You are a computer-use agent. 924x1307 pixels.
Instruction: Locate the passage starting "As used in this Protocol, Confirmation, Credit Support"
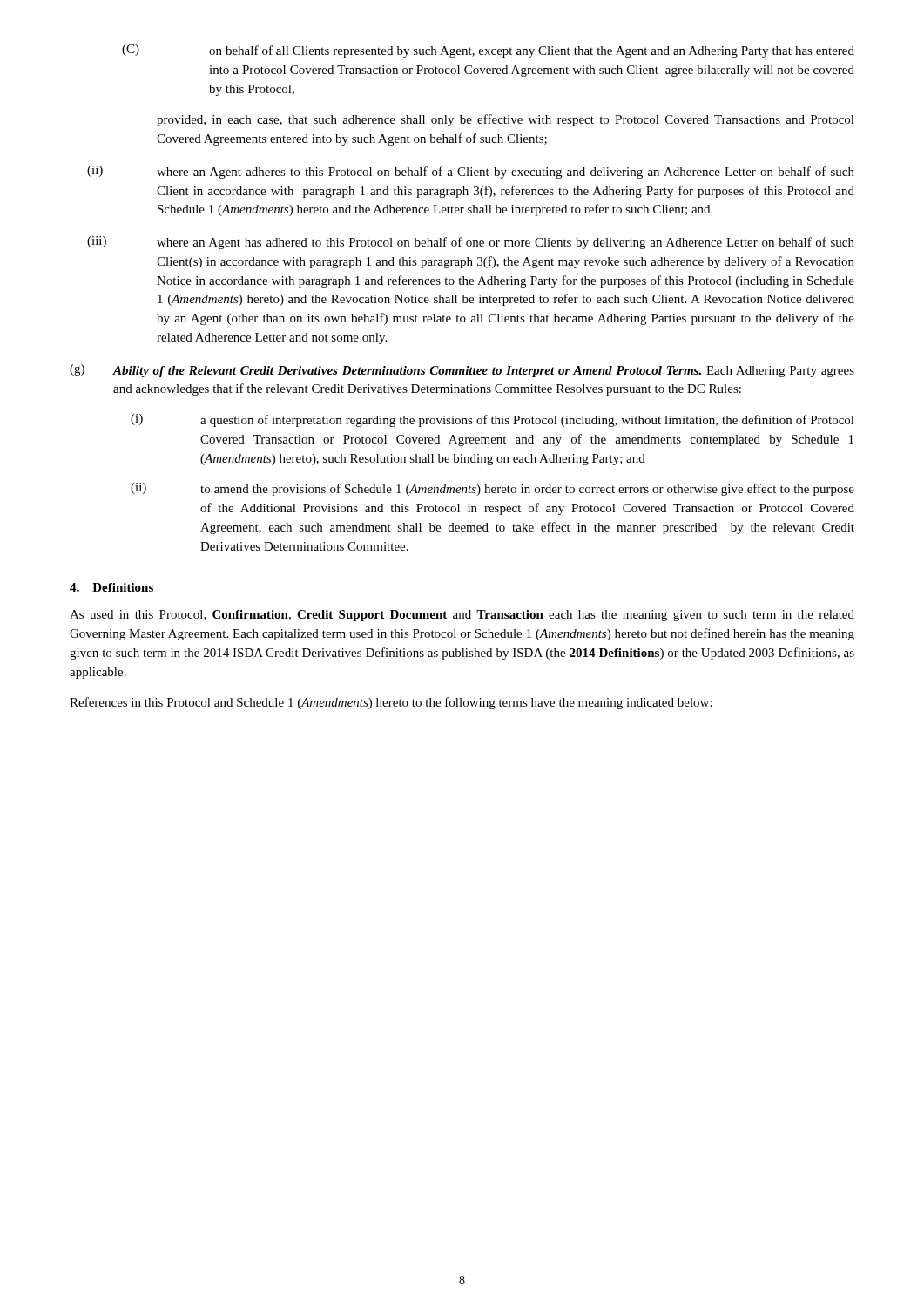point(462,643)
